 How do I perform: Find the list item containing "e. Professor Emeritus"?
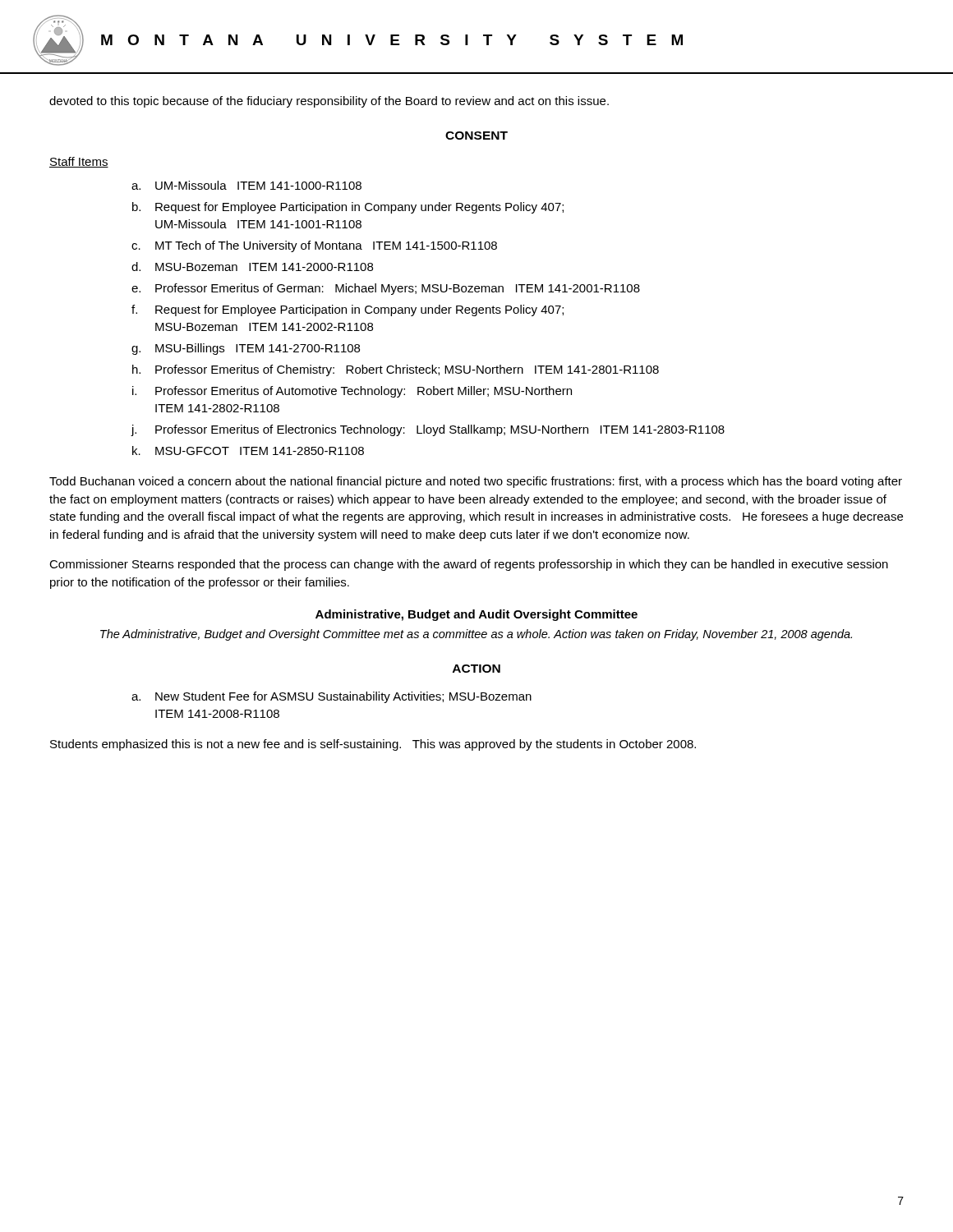[x=518, y=288]
